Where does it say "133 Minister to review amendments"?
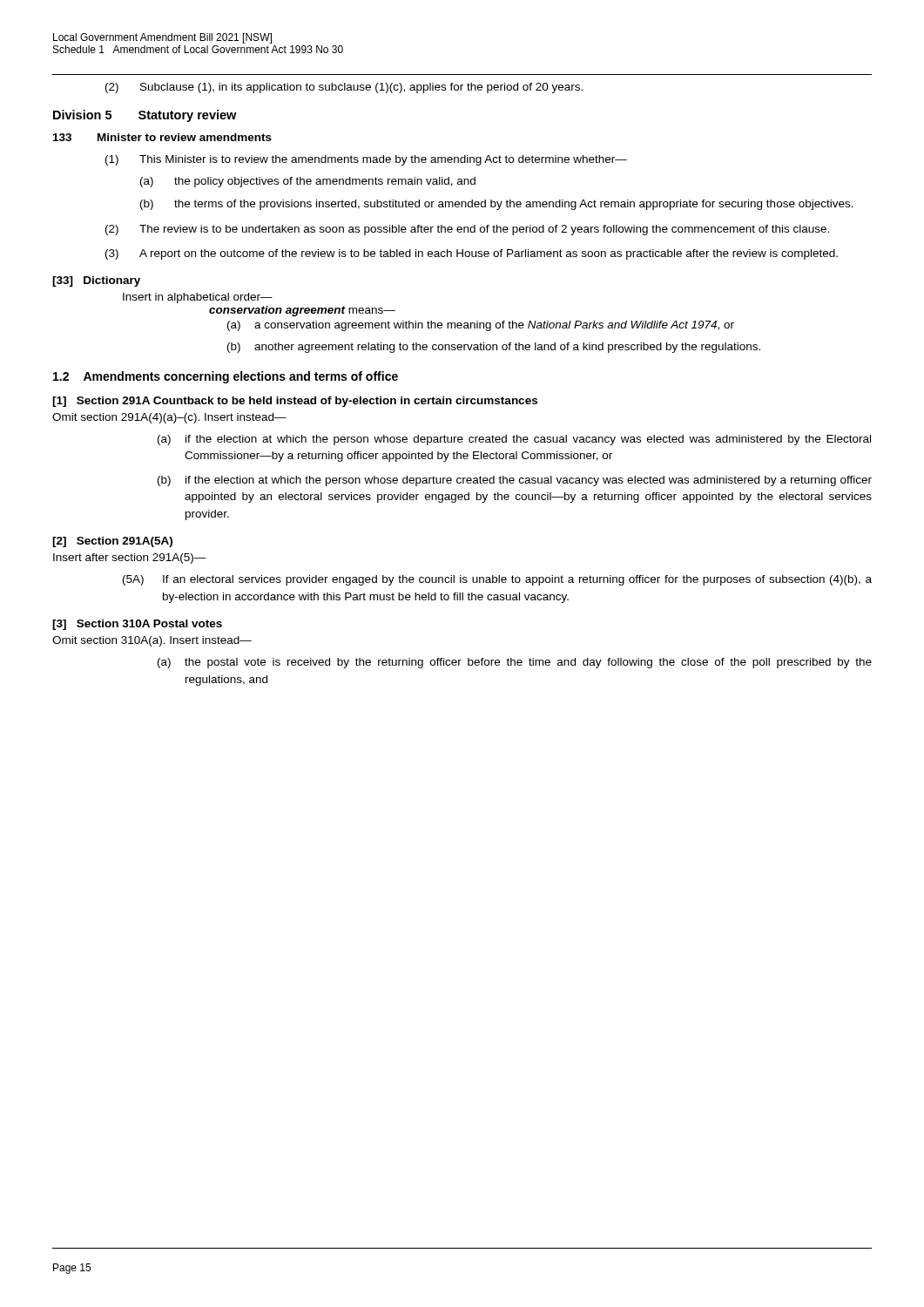The height and width of the screenshot is (1307, 924). pyautogui.click(x=162, y=137)
